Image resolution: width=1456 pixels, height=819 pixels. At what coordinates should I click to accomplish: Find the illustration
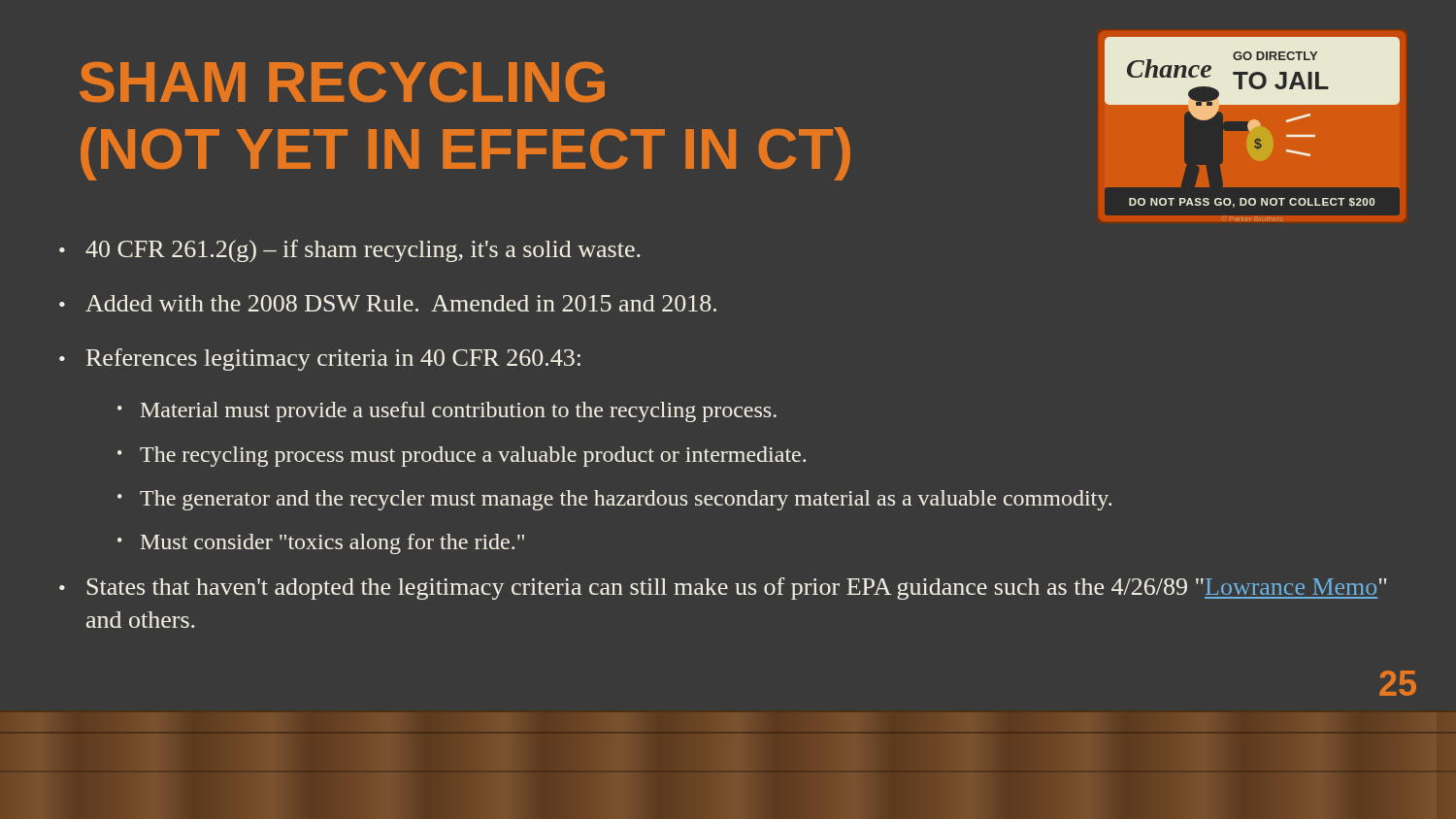click(x=1252, y=126)
